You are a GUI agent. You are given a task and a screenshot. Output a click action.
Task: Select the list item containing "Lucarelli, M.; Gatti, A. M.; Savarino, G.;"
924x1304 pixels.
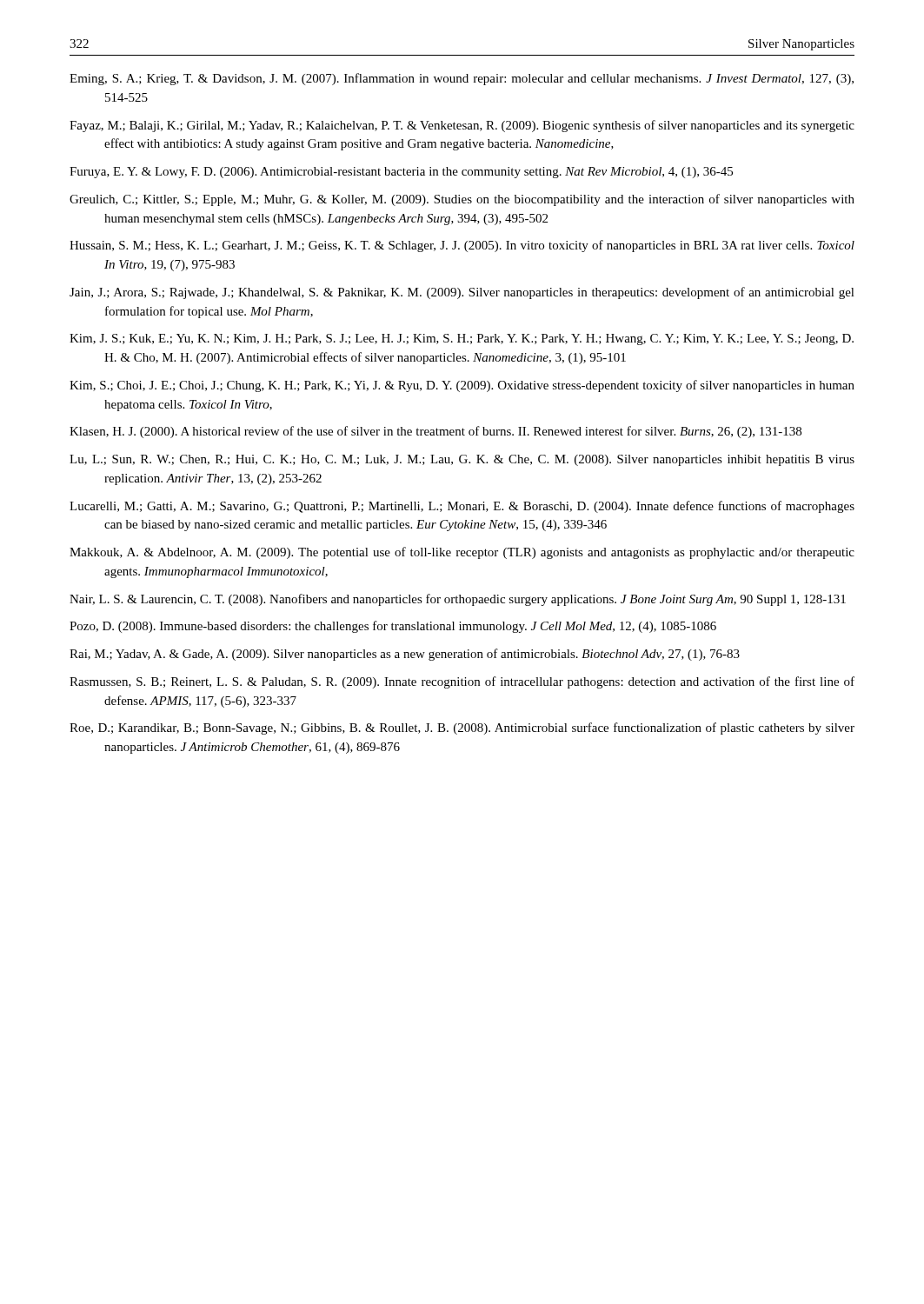(x=462, y=516)
